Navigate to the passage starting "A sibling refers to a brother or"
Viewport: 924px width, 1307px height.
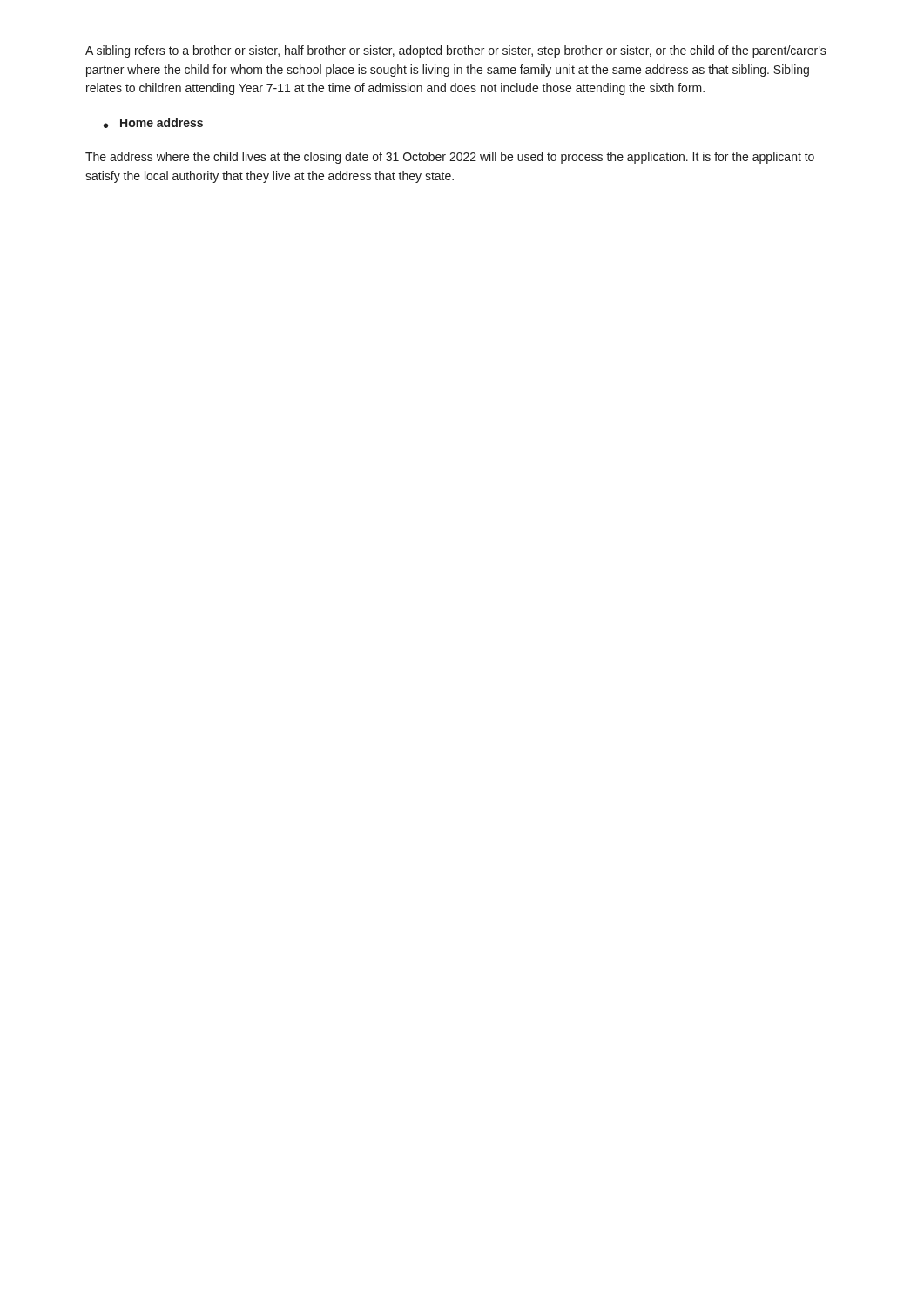click(456, 69)
